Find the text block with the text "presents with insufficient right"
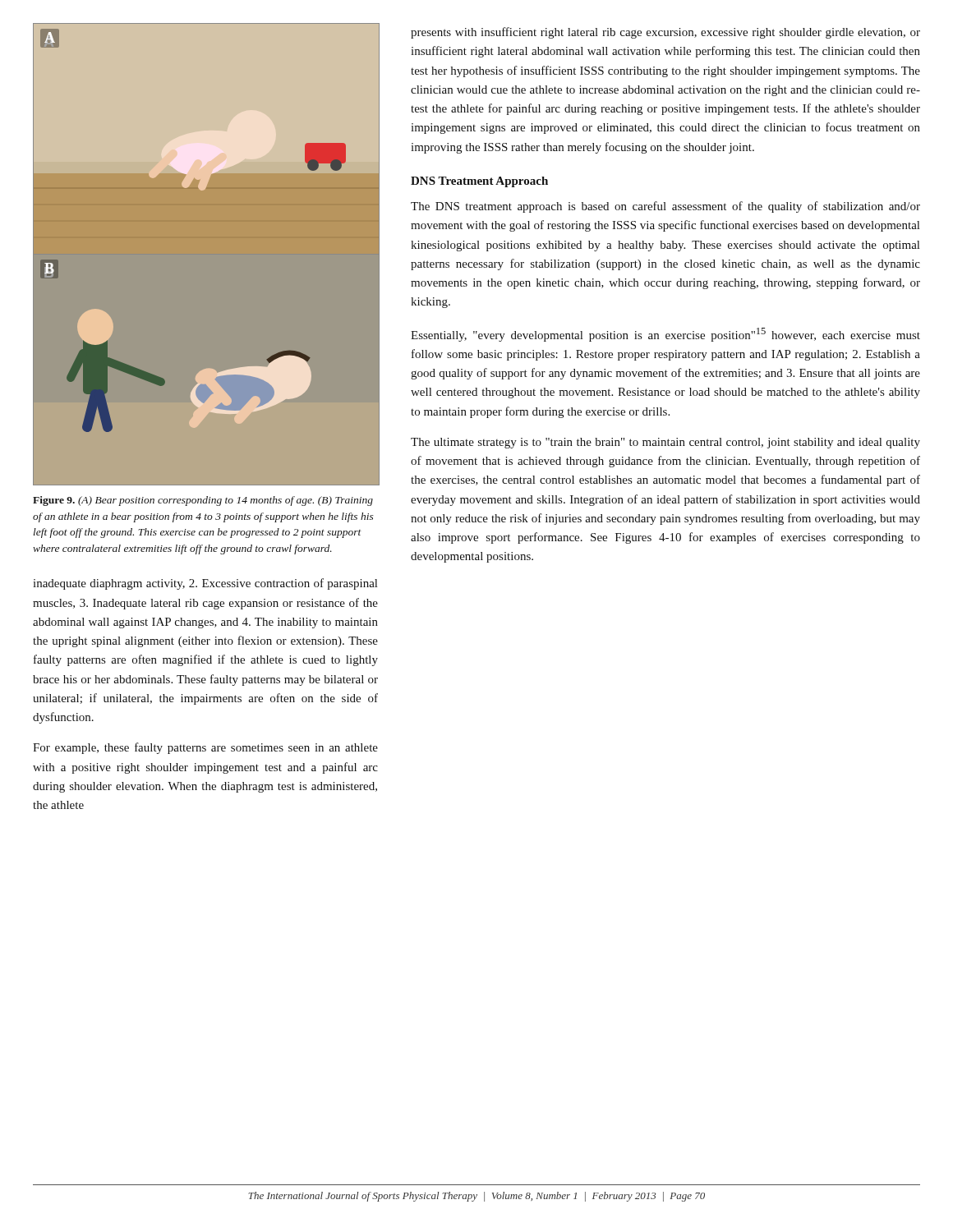Screen dimensions: 1232x953 (665, 90)
